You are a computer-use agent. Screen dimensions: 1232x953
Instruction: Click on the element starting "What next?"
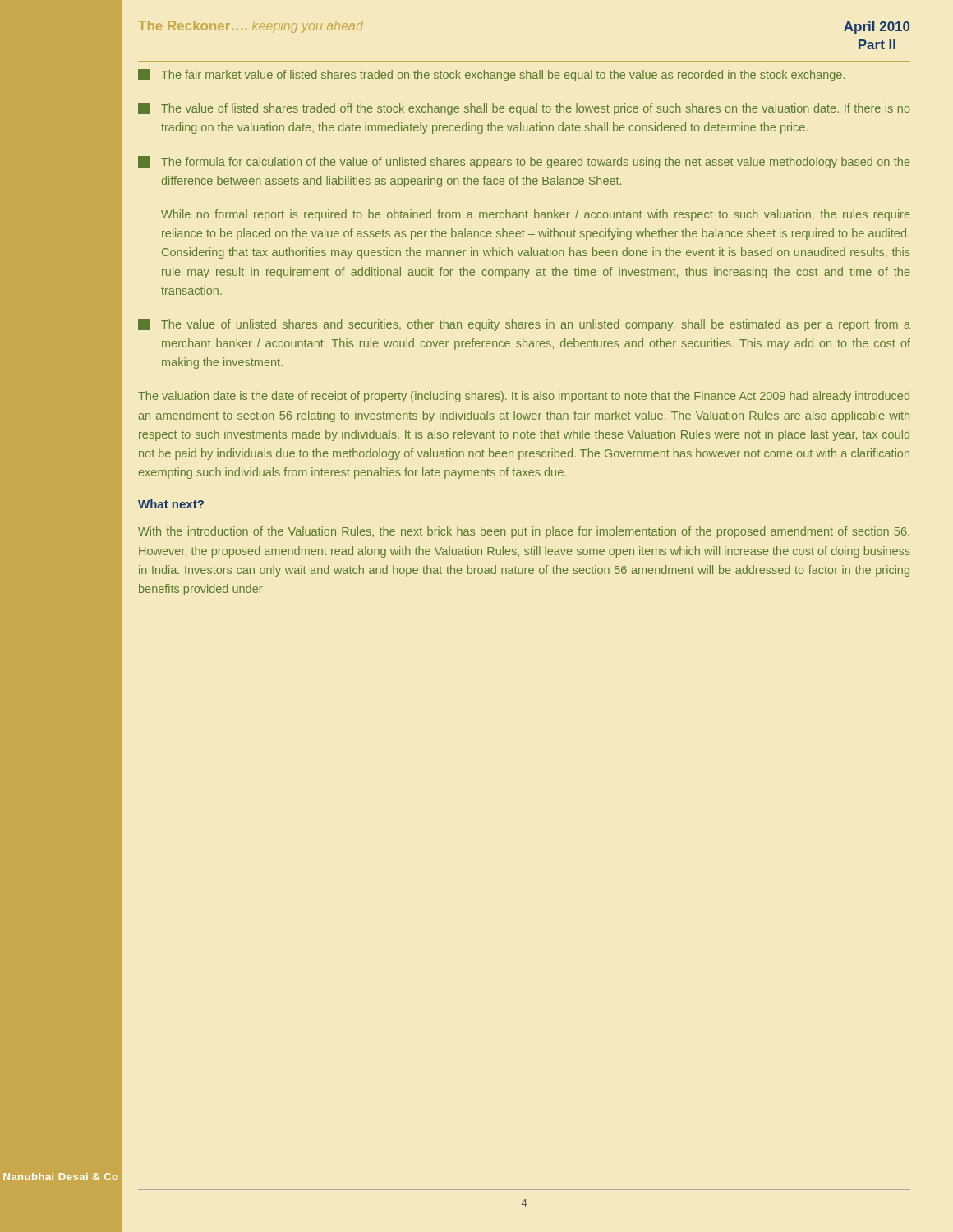[x=171, y=504]
